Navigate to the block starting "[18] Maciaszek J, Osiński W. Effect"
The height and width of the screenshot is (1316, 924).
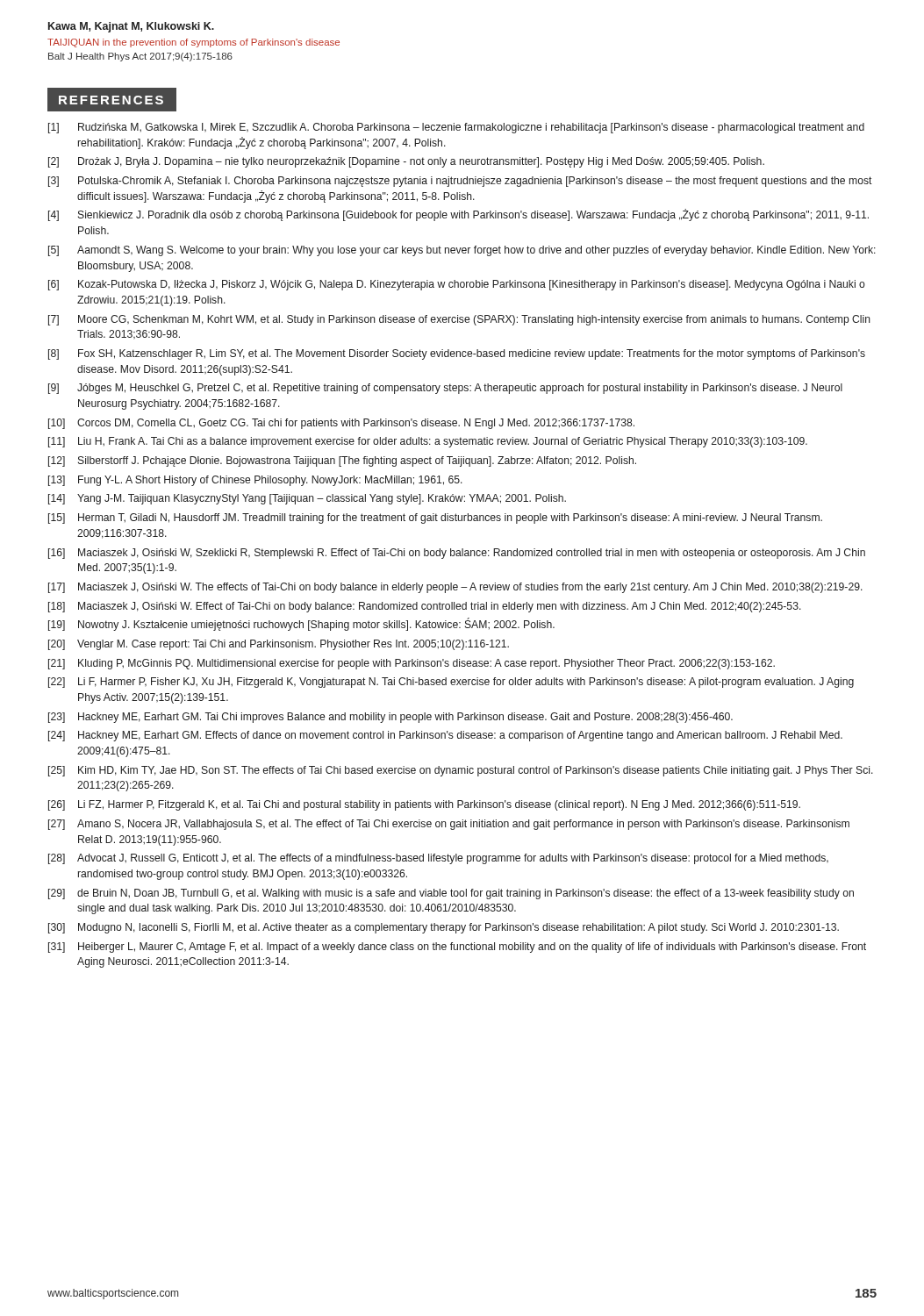[x=462, y=607]
